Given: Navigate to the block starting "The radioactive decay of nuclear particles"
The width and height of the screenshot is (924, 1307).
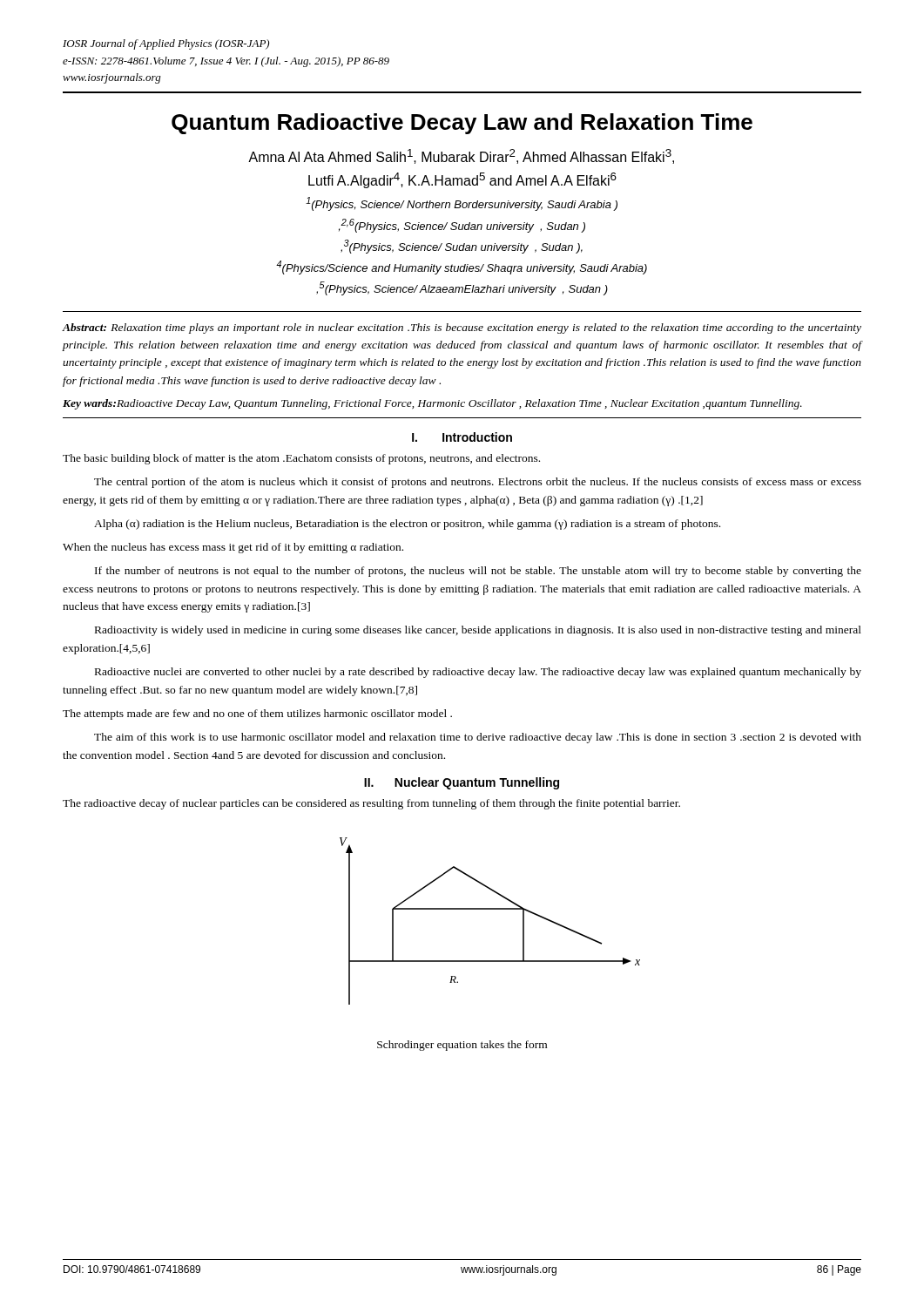Looking at the screenshot, I should click(372, 803).
